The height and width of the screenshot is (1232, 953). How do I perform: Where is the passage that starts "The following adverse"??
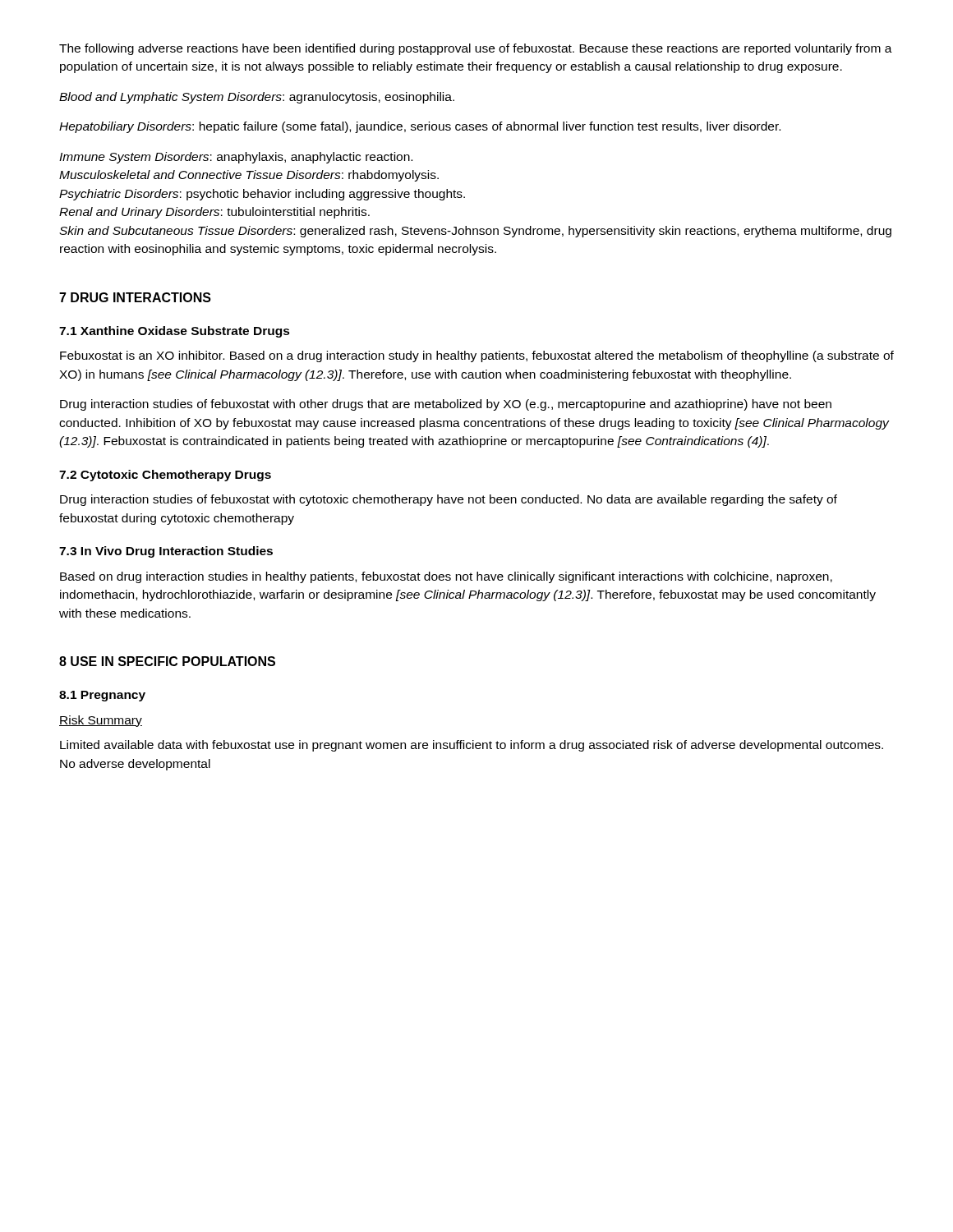tap(476, 58)
